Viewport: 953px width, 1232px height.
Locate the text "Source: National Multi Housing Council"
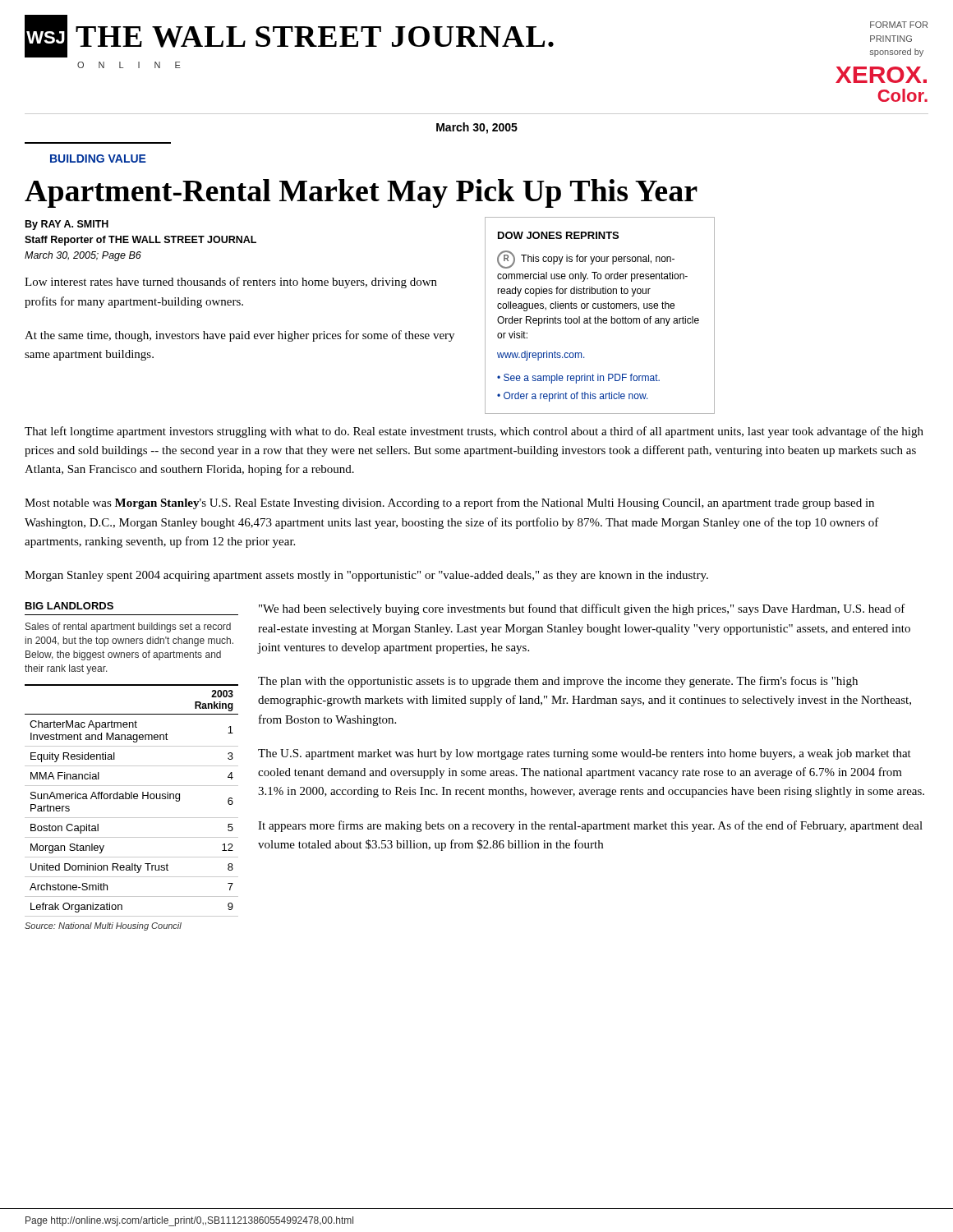click(x=103, y=925)
